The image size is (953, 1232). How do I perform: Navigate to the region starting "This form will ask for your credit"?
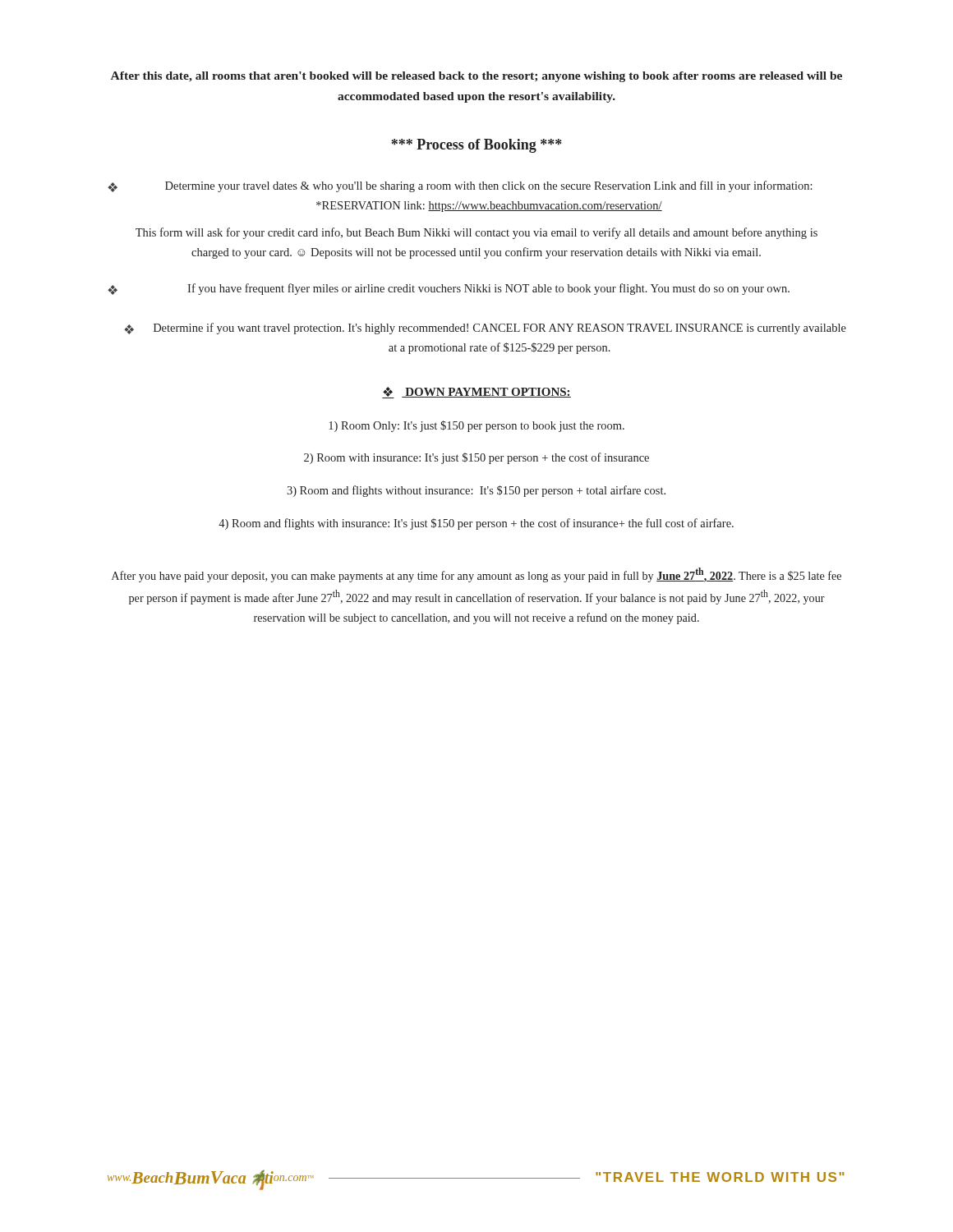click(x=476, y=243)
